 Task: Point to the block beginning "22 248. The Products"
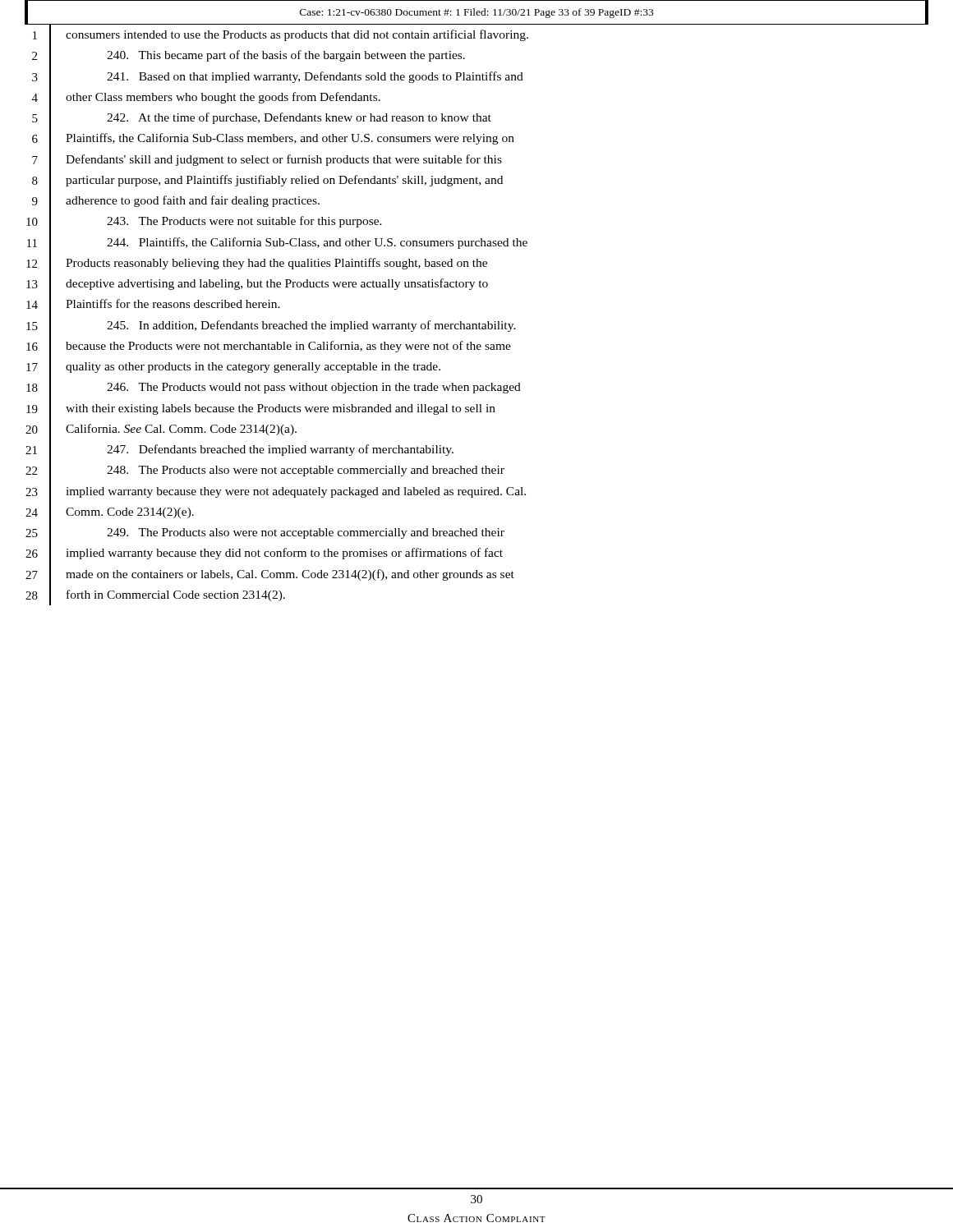(x=476, y=471)
